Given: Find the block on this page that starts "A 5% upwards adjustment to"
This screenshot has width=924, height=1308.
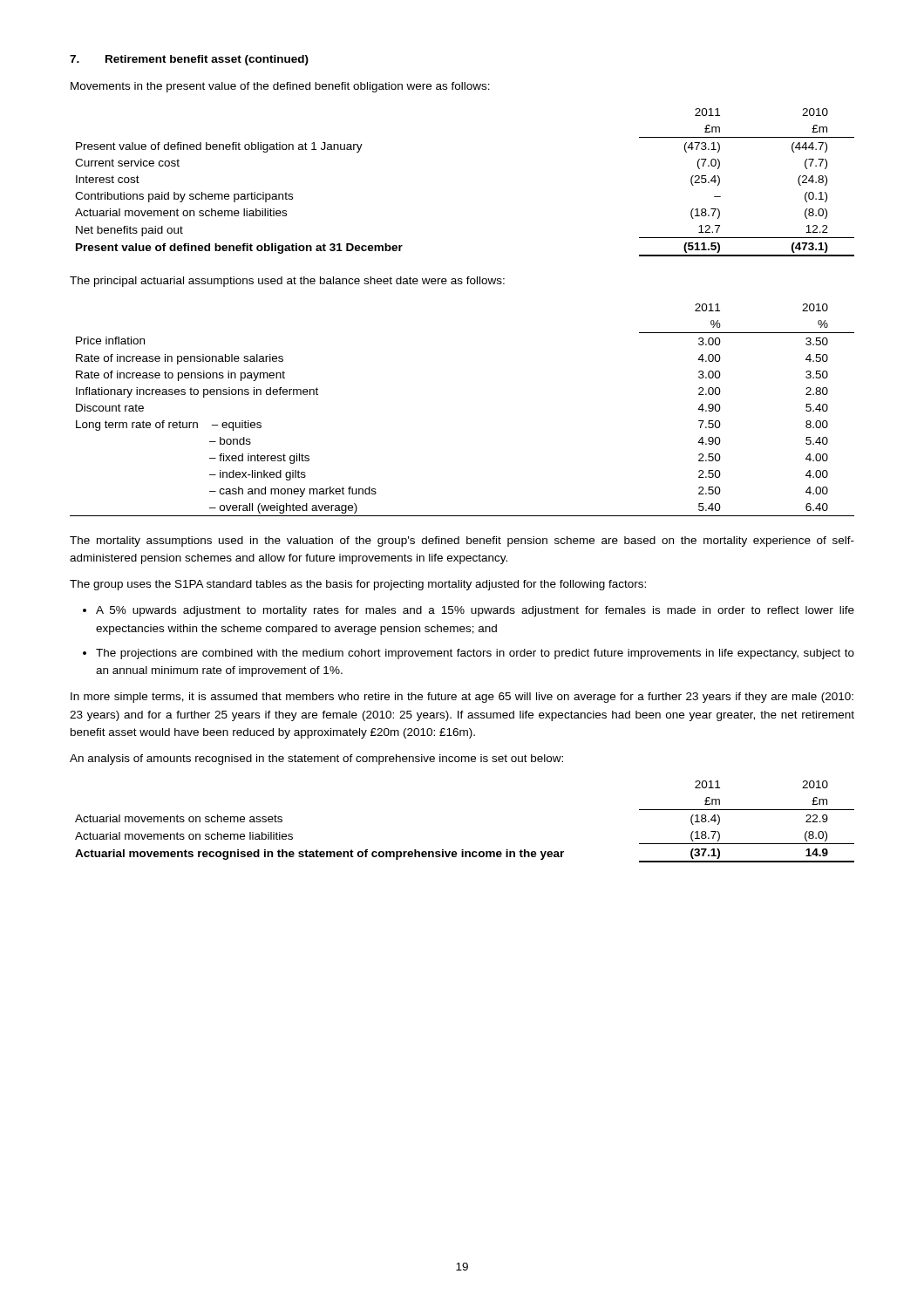Looking at the screenshot, I should click(x=462, y=620).
